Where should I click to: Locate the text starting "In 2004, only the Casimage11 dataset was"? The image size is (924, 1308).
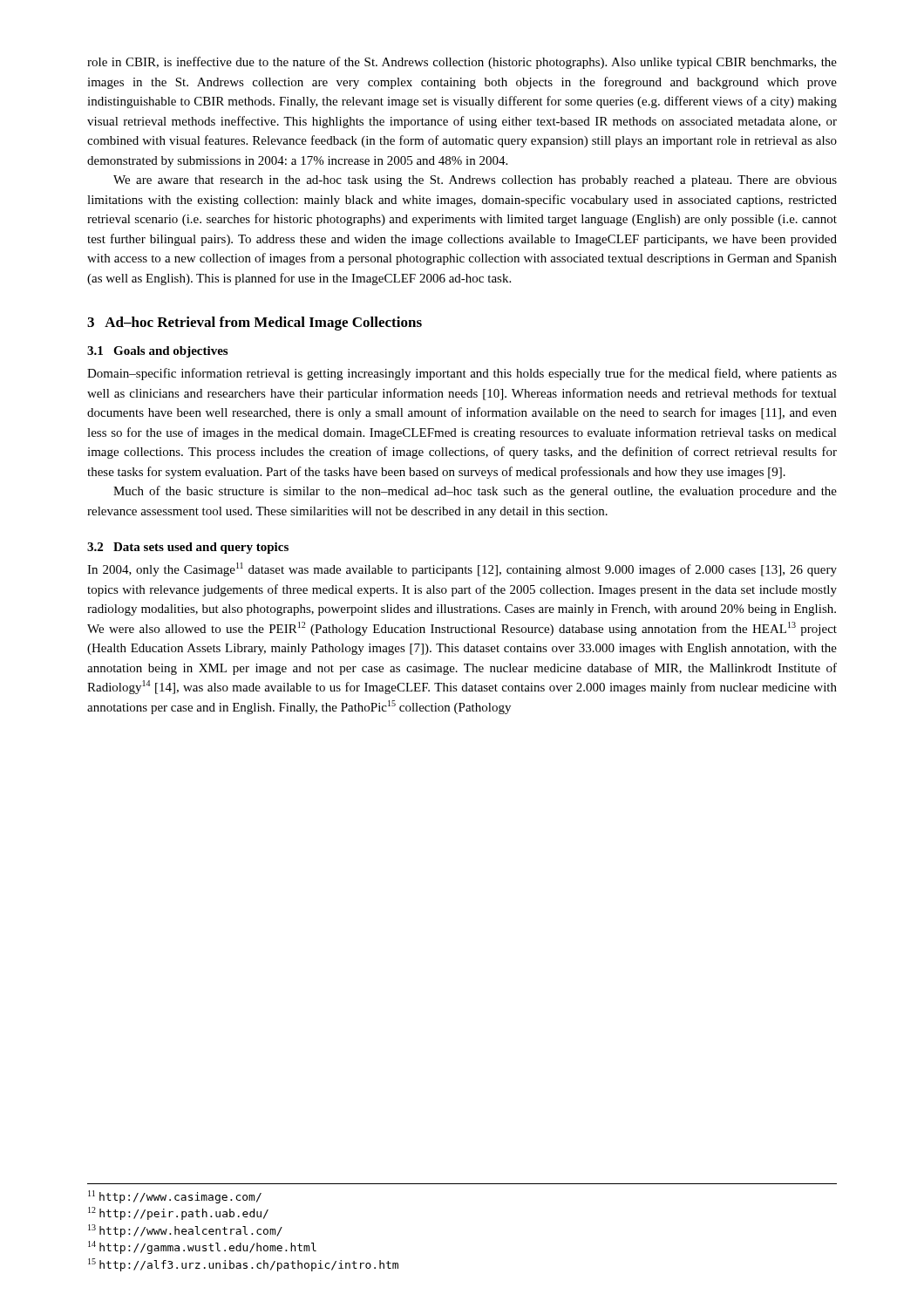462,638
